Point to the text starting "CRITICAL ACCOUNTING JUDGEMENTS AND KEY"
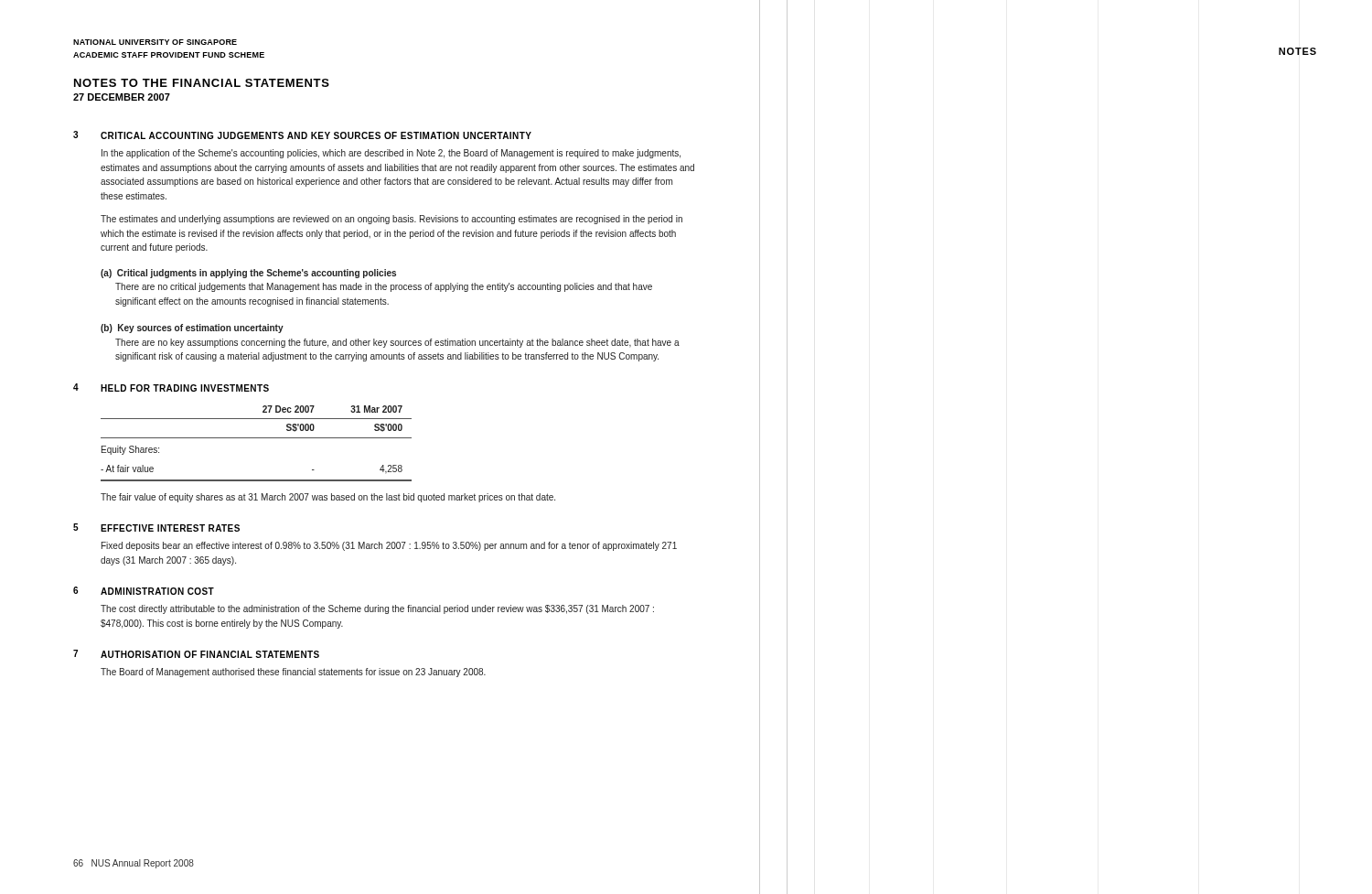Screen dimensions: 894x1372 coord(316,136)
